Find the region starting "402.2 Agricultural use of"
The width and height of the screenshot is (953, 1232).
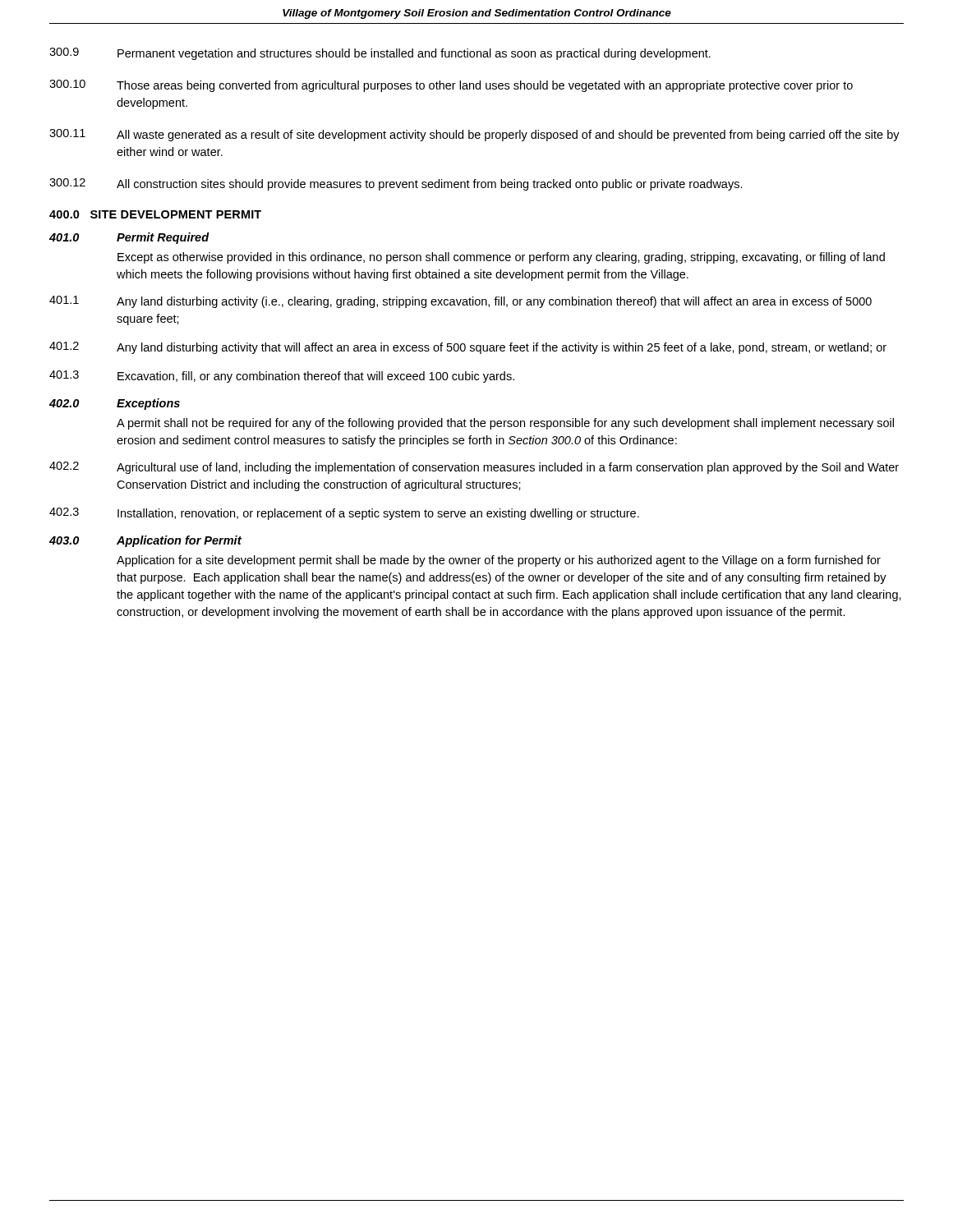click(x=476, y=477)
